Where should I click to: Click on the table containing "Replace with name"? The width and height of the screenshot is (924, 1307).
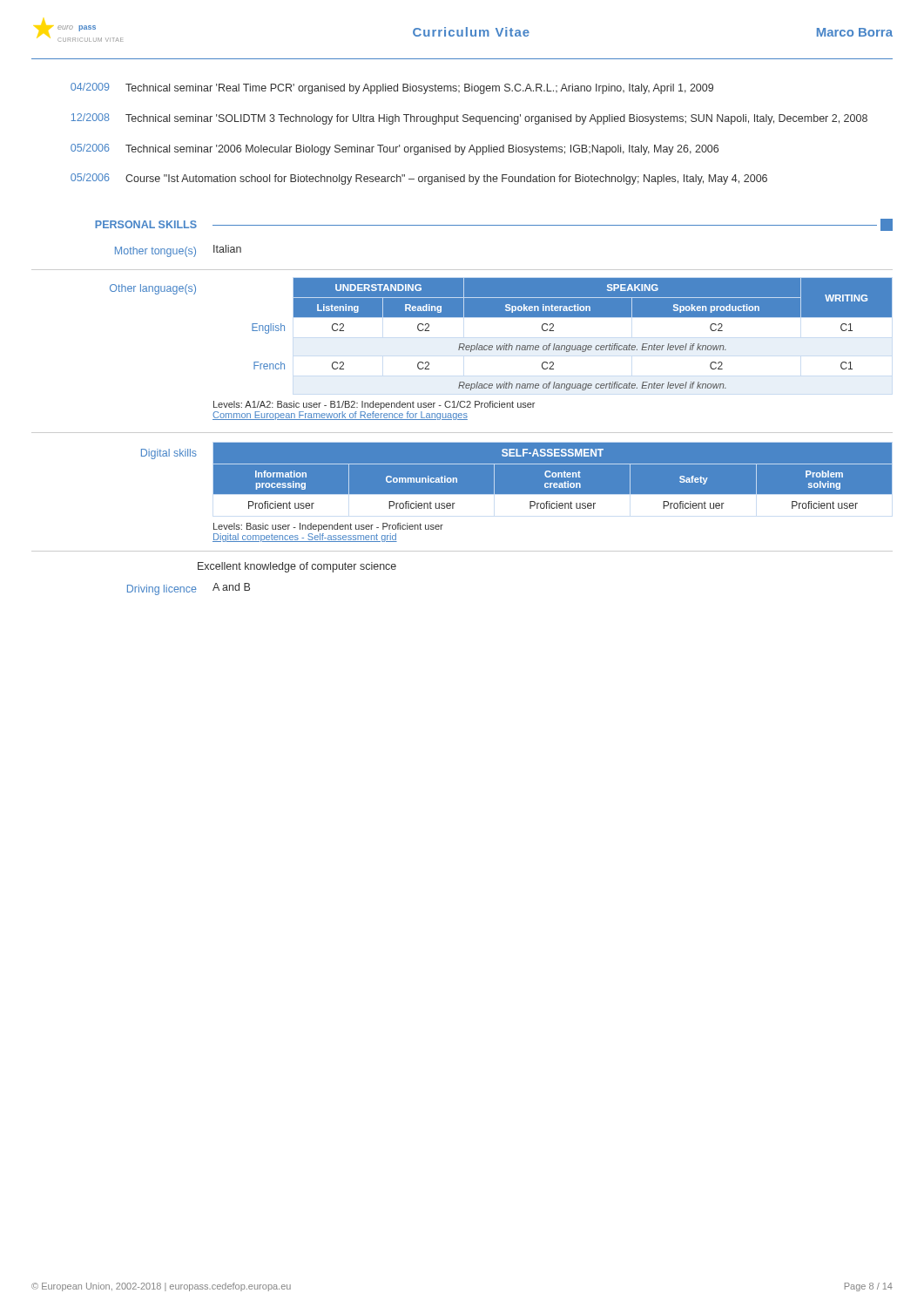553,336
